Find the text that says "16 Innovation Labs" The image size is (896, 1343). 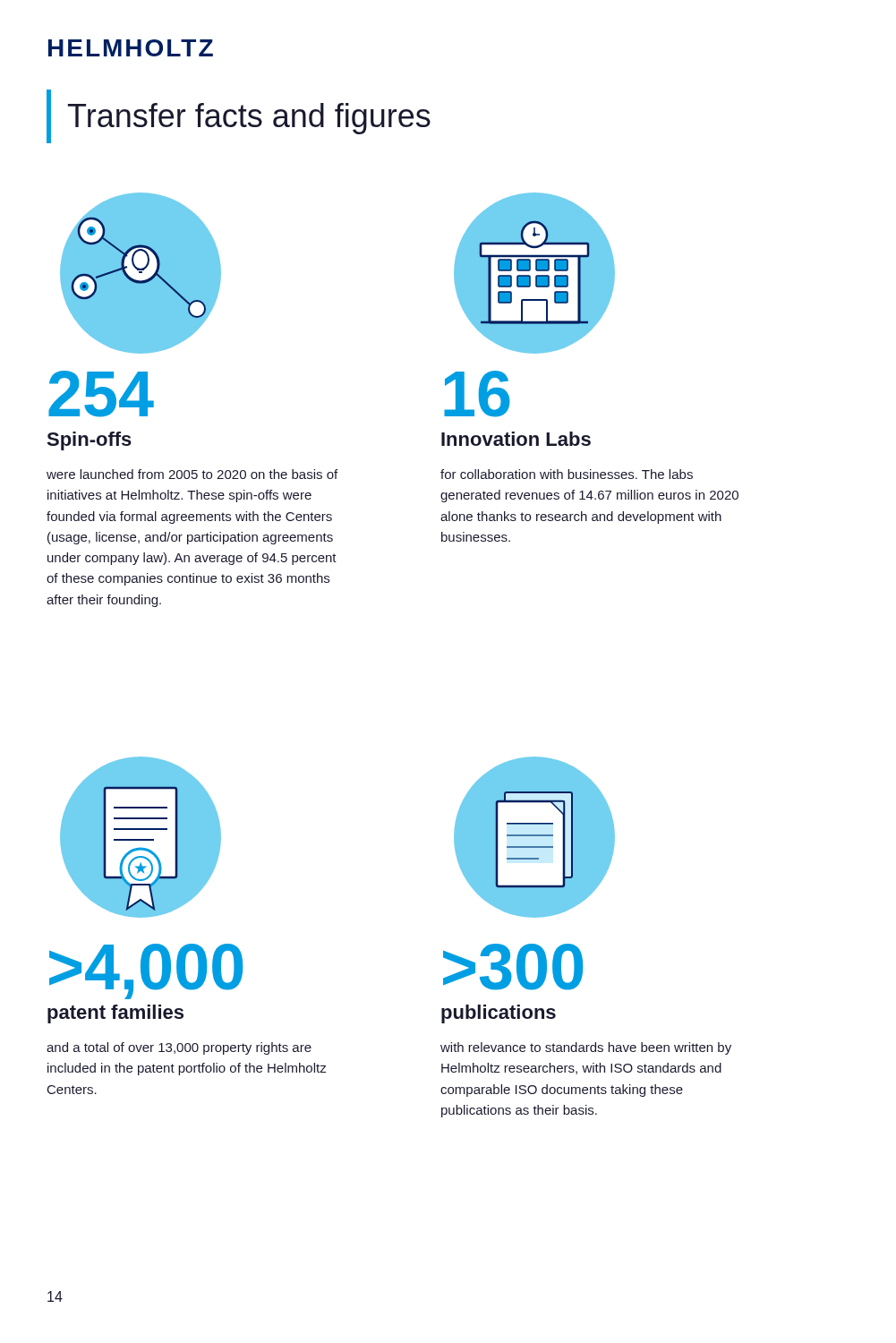477,394
